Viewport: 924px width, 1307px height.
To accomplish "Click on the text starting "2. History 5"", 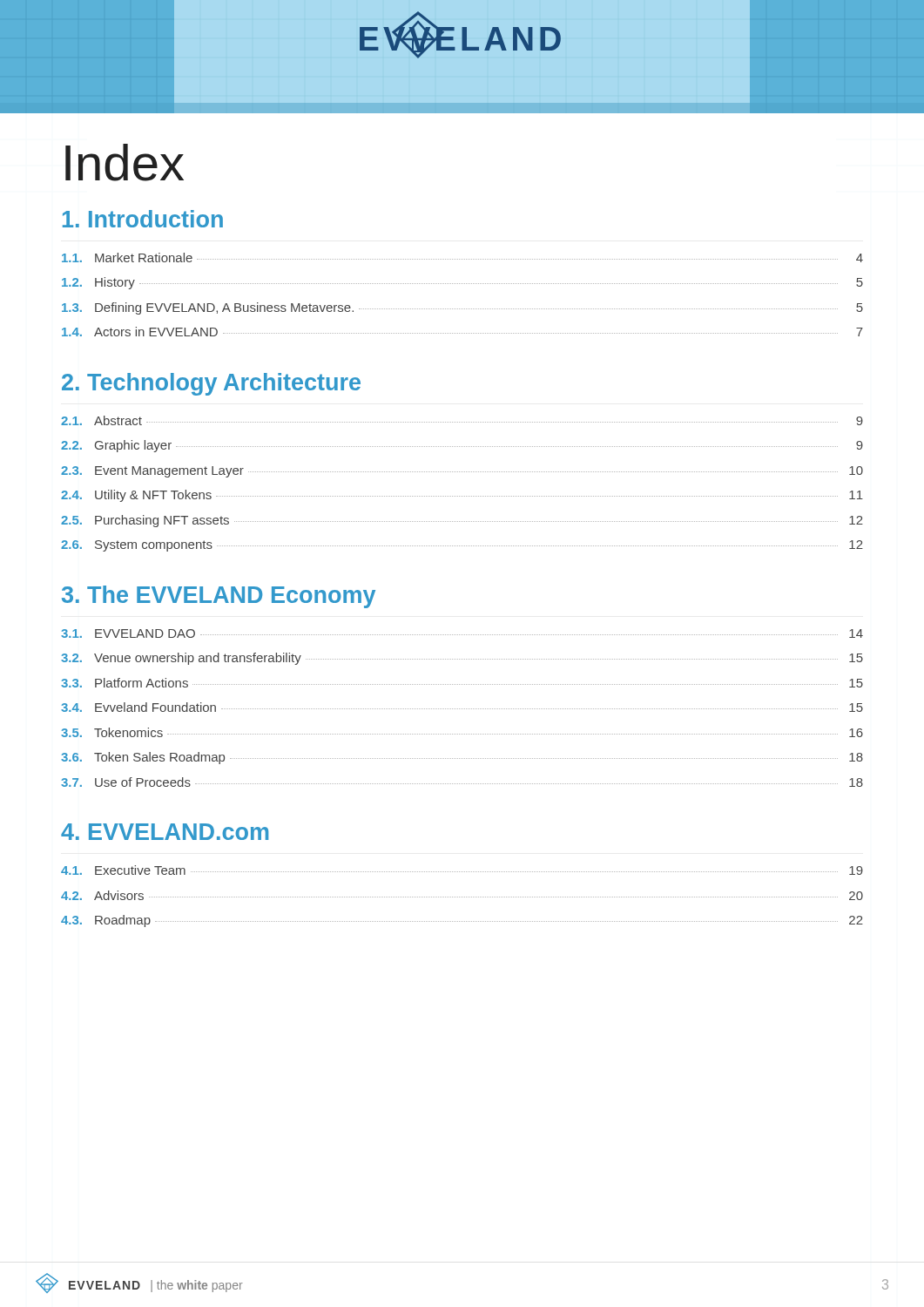I will [x=462, y=282].
